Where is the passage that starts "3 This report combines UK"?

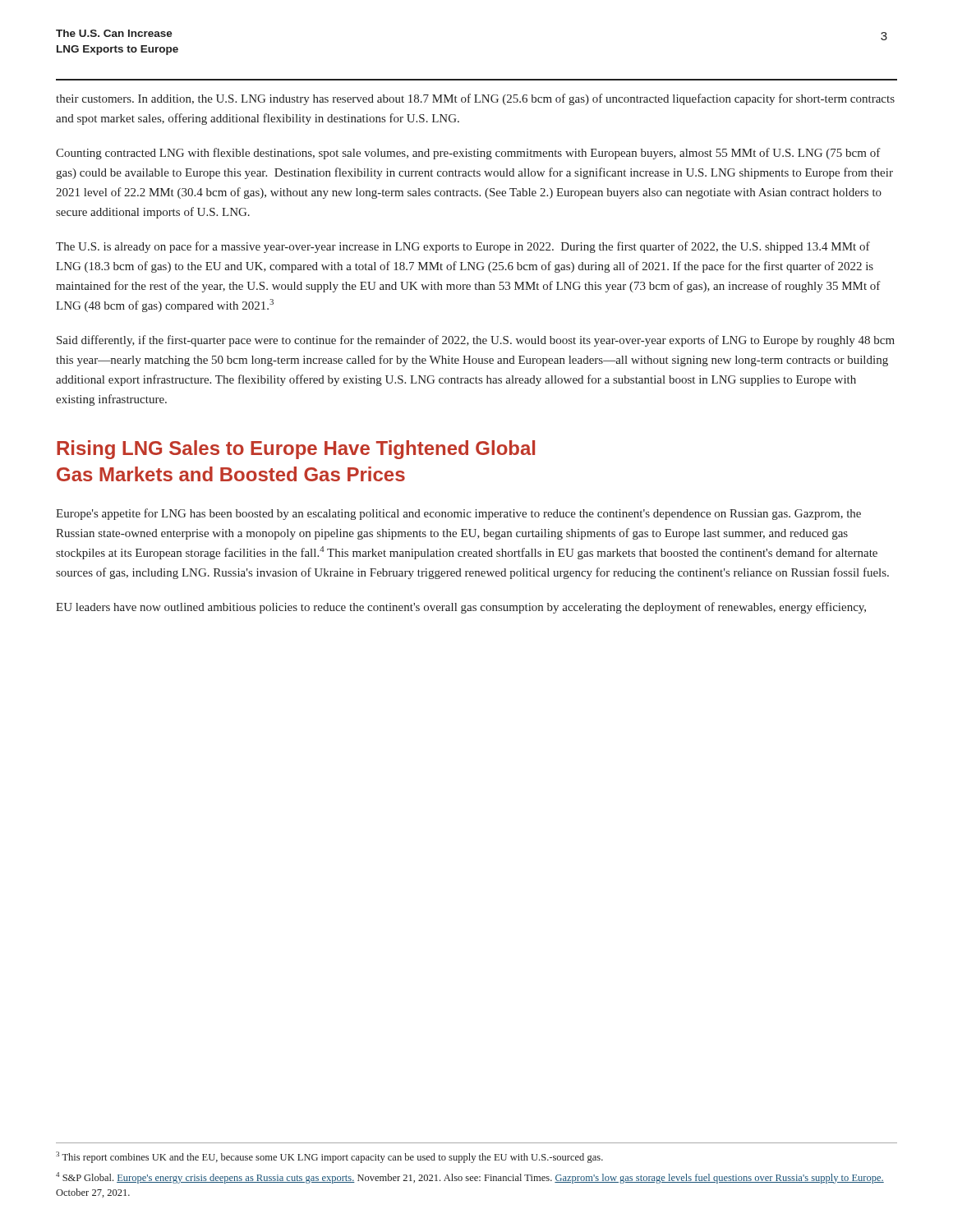(330, 1156)
